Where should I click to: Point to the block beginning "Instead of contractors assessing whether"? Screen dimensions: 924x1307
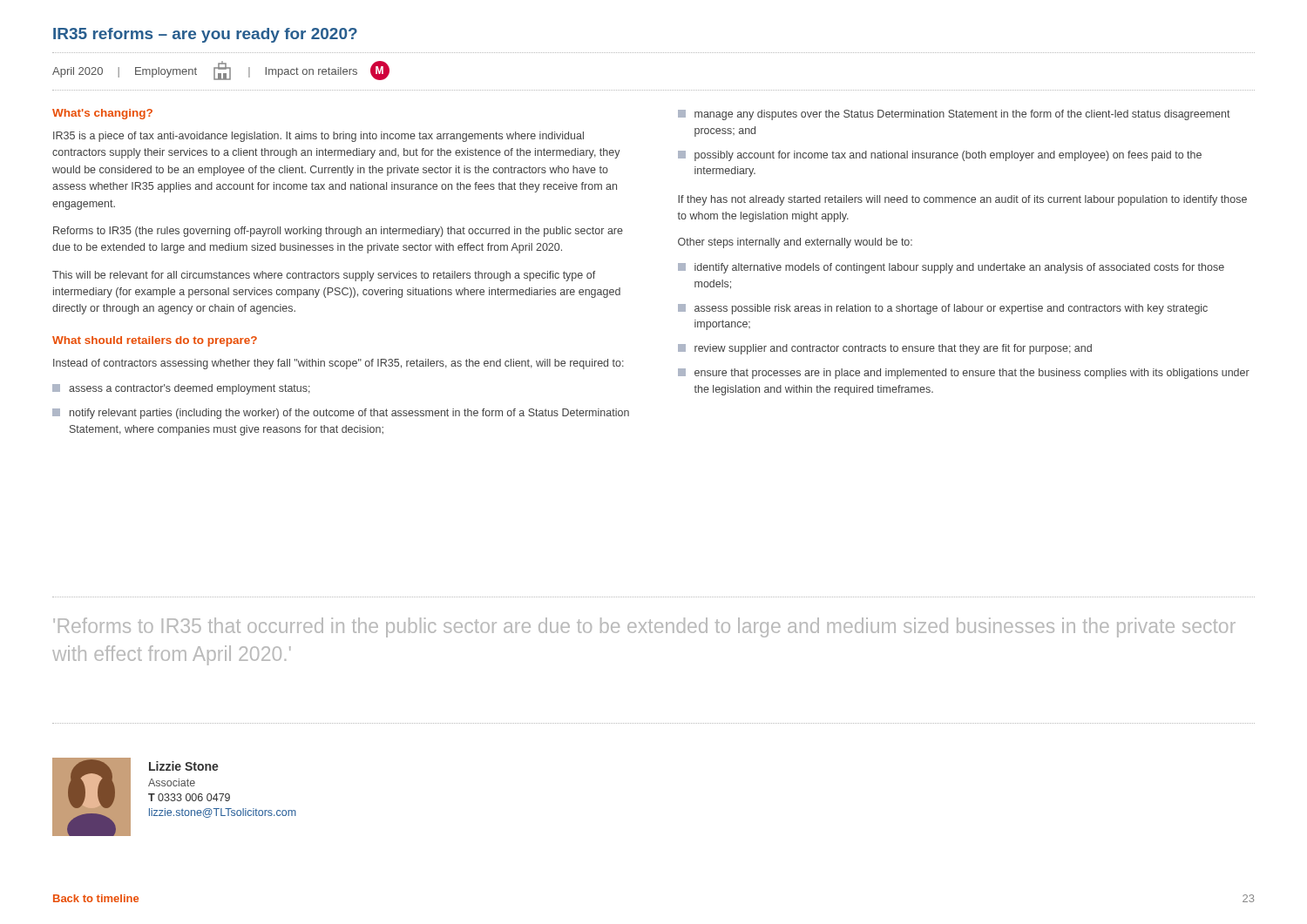(338, 363)
